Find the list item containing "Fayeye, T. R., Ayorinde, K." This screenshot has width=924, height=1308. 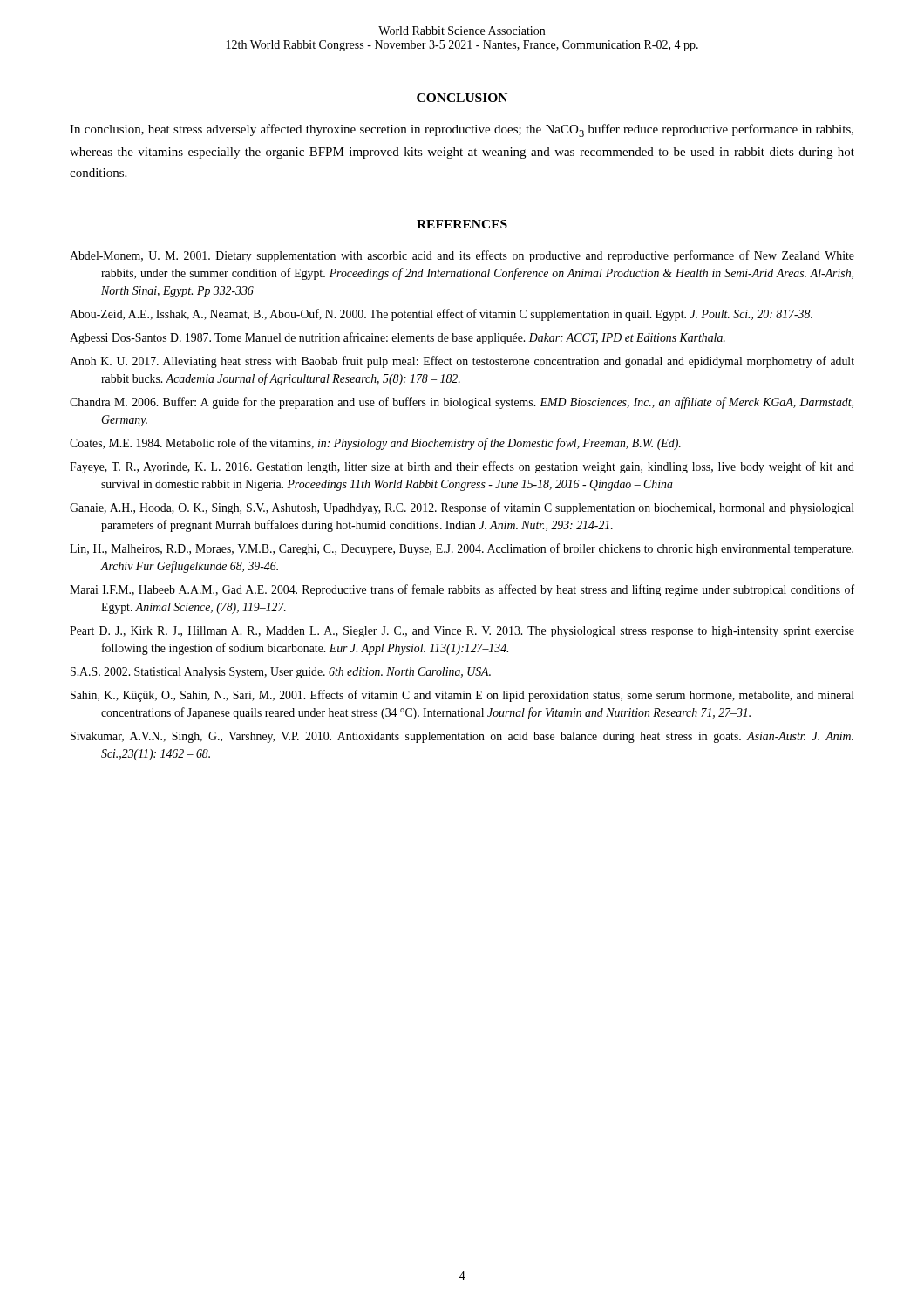coord(462,476)
